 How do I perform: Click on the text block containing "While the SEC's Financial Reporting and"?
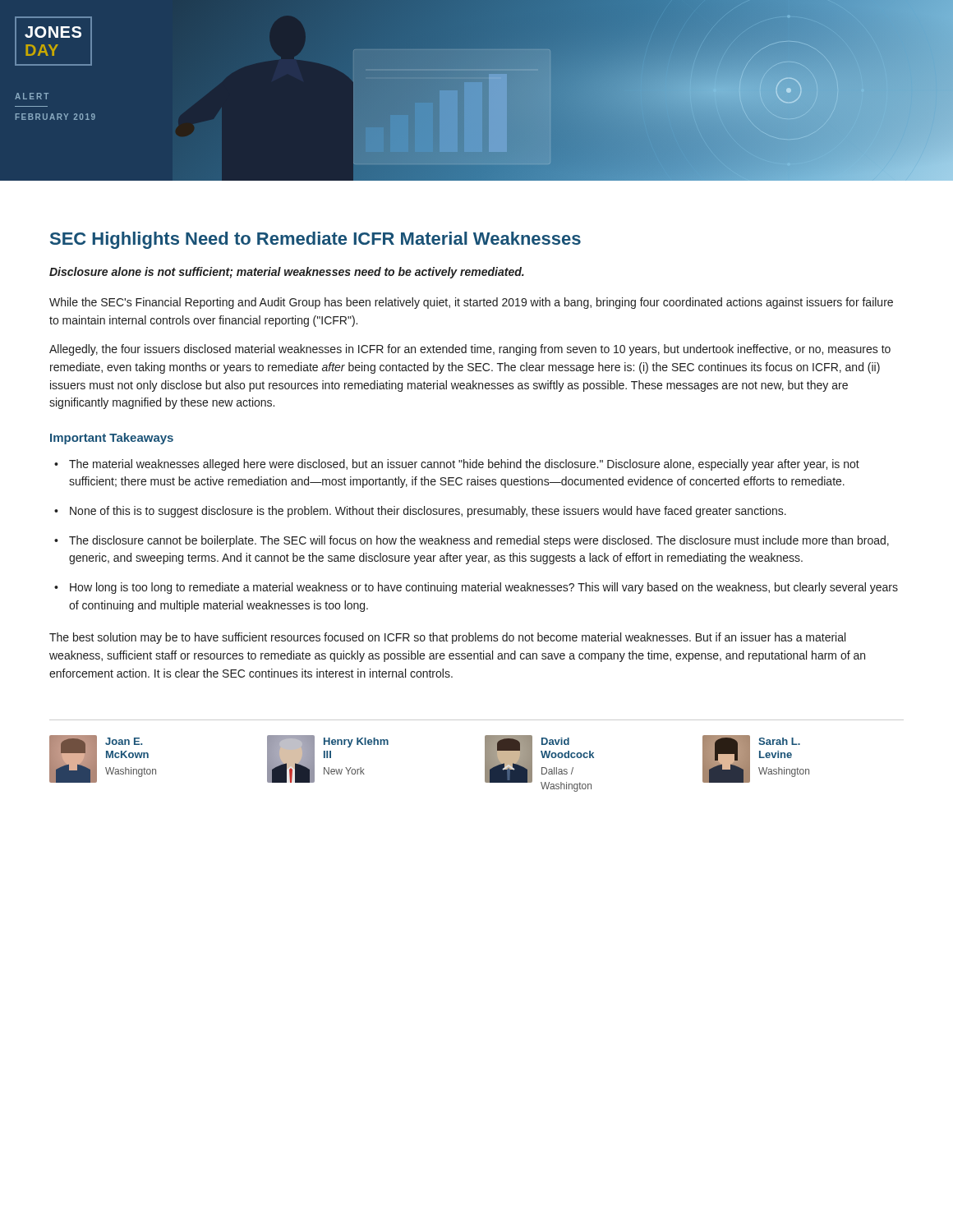pyautogui.click(x=471, y=311)
